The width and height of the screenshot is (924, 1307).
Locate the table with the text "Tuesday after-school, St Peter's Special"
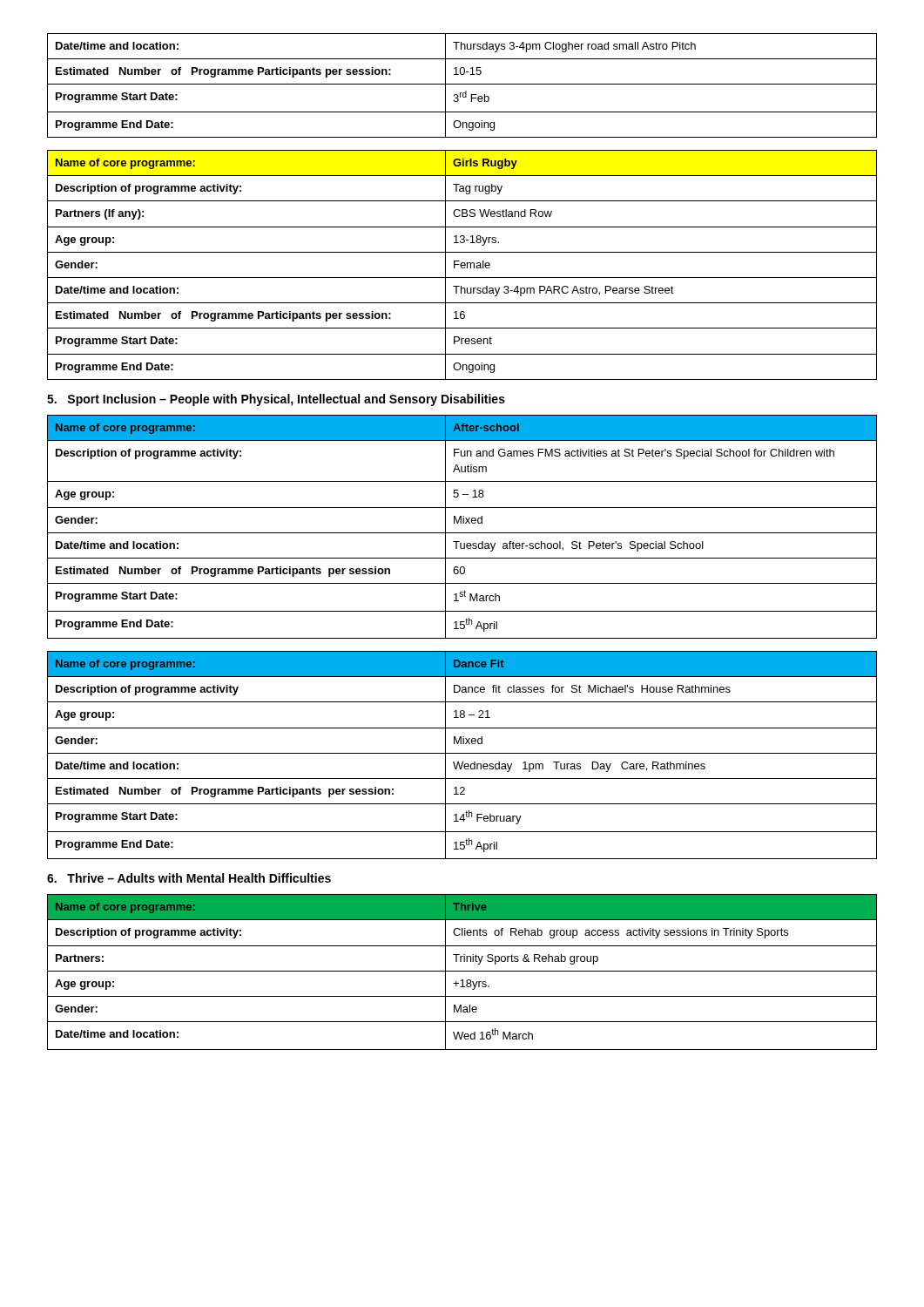[x=462, y=527]
